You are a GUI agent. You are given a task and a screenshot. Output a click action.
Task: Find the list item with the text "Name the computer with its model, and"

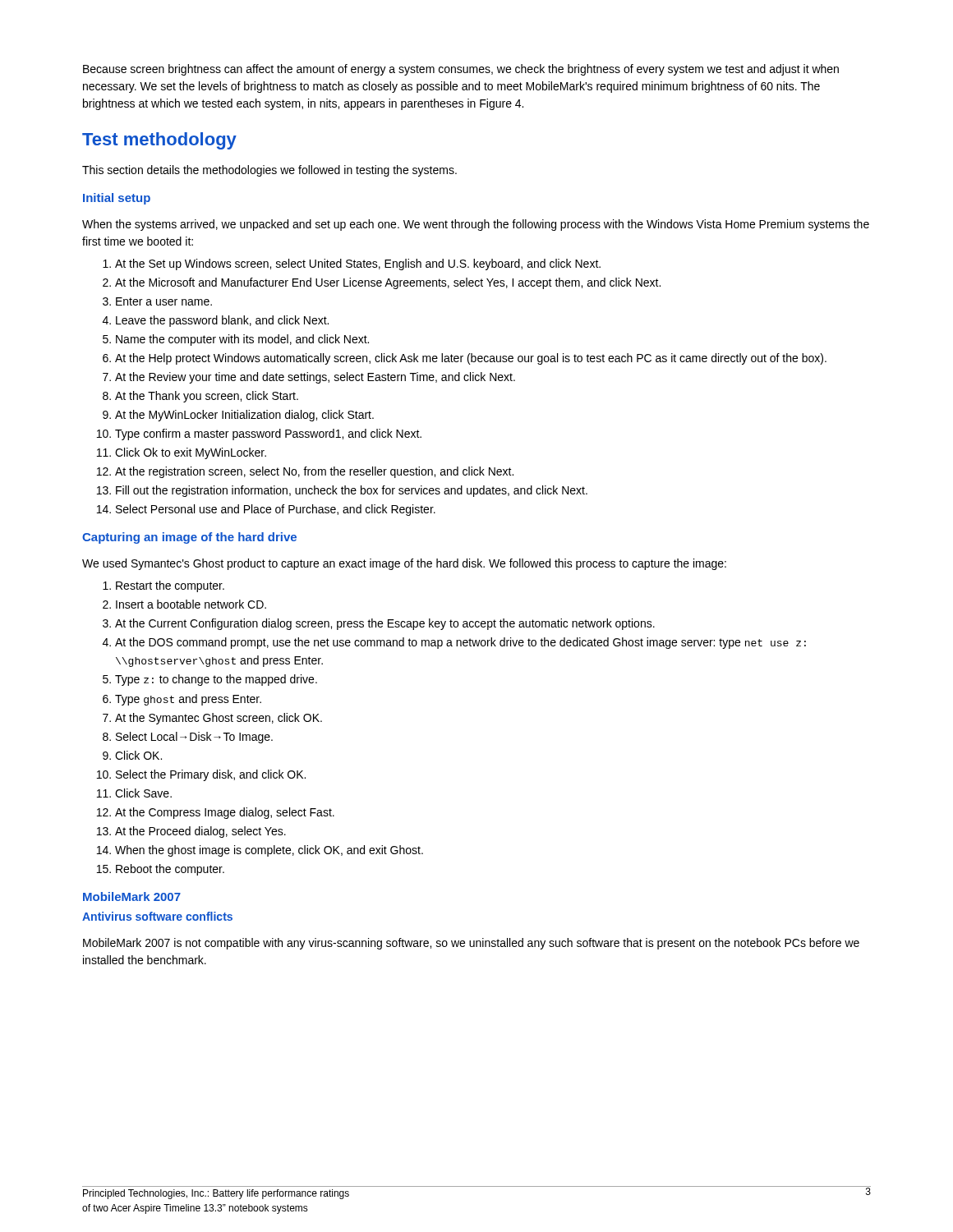[x=242, y=340]
